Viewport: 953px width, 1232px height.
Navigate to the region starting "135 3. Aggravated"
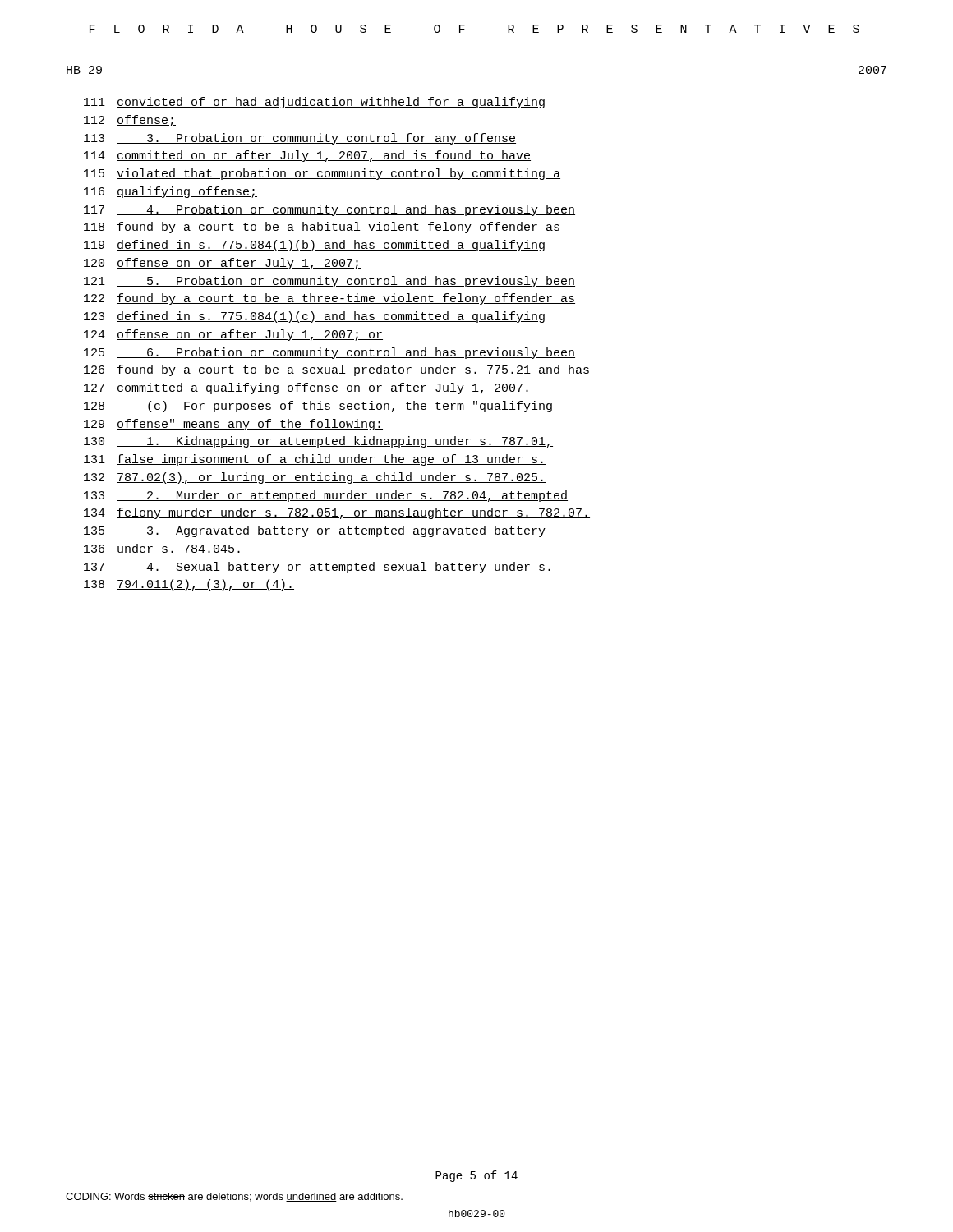(476, 532)
